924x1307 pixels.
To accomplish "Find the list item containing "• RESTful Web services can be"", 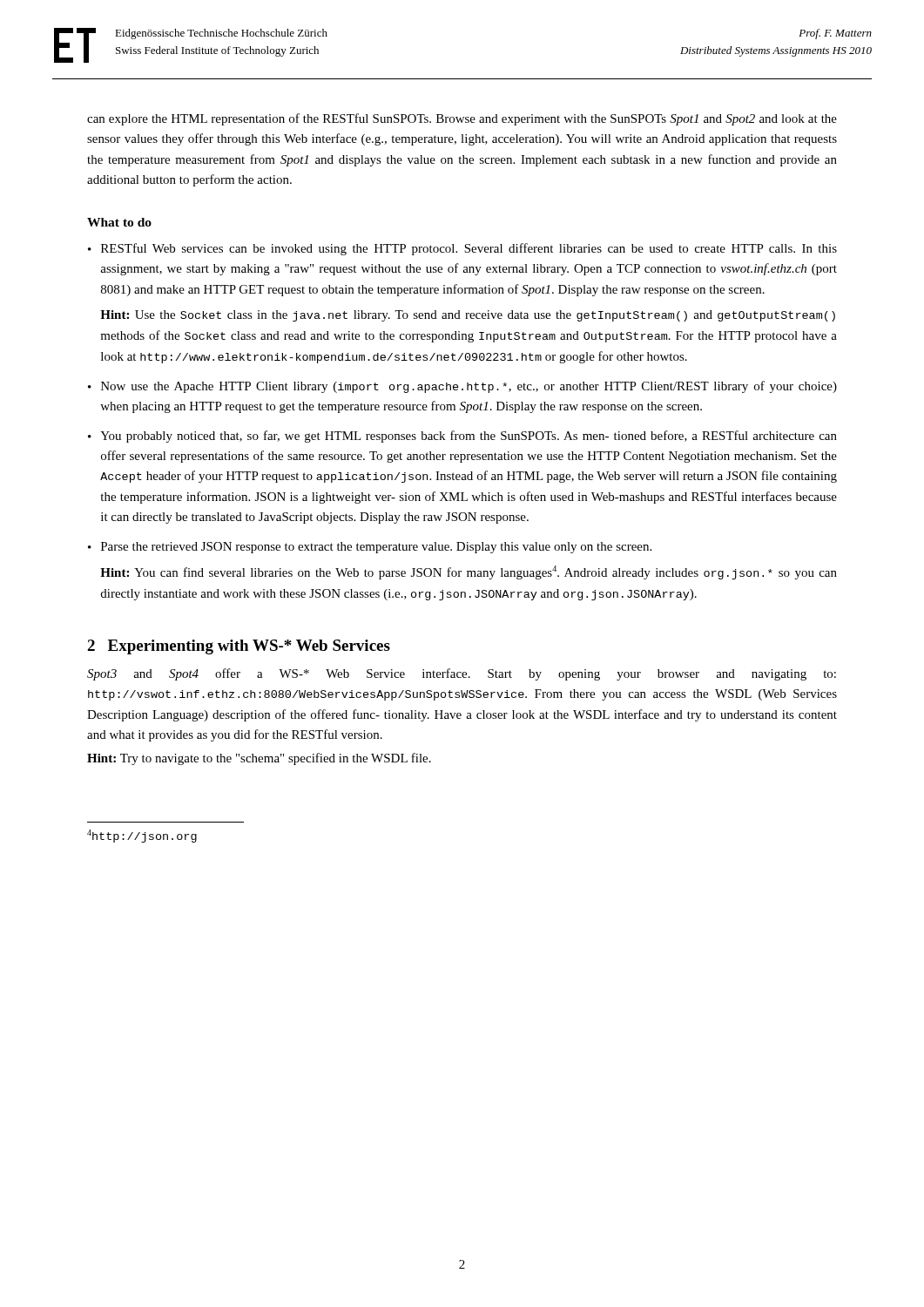I will [462, 303].
